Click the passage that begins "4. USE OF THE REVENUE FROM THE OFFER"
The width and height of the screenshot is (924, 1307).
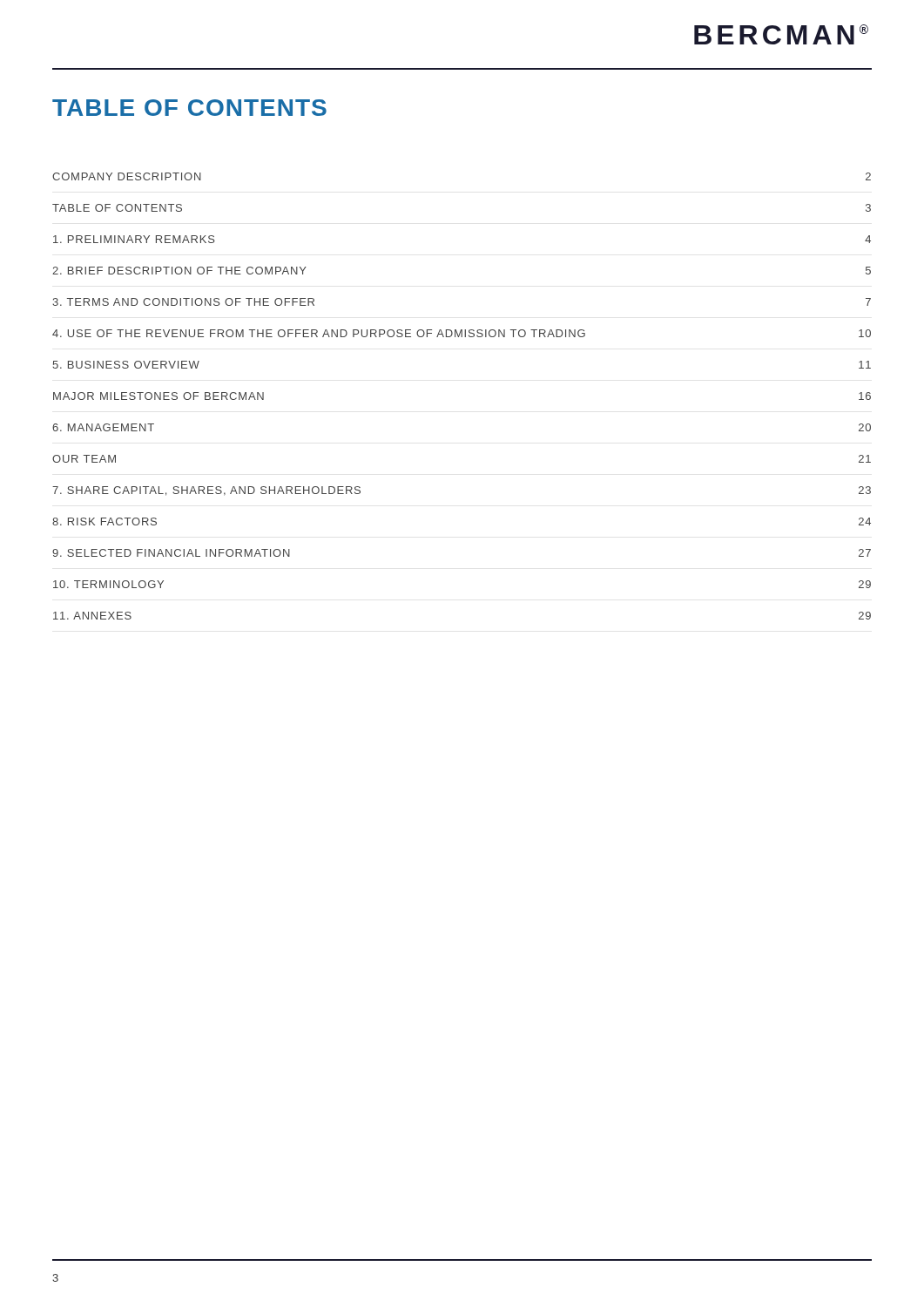coord(462,333)
